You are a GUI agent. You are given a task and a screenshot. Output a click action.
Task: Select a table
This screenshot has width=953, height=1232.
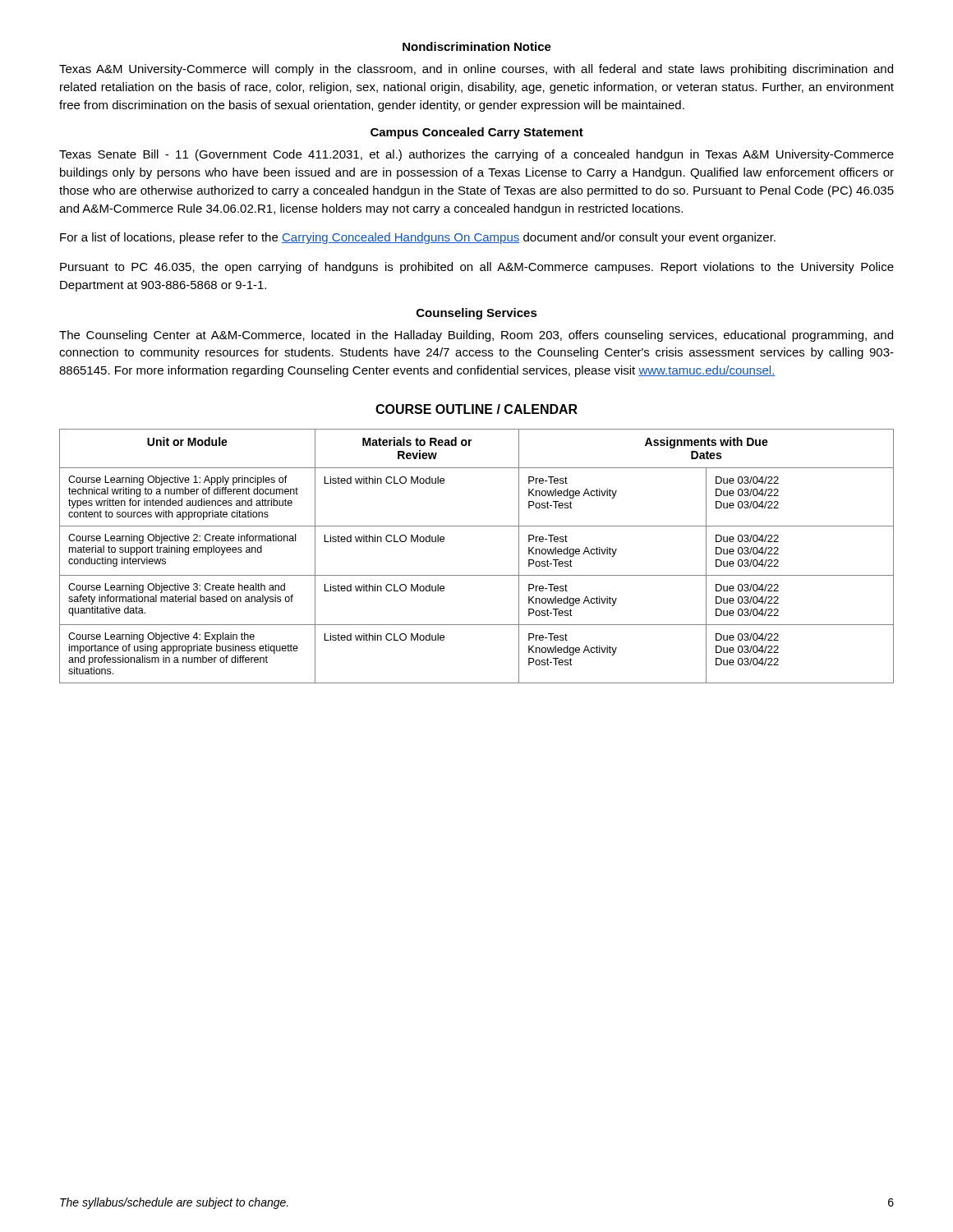[x=476, y=556]
